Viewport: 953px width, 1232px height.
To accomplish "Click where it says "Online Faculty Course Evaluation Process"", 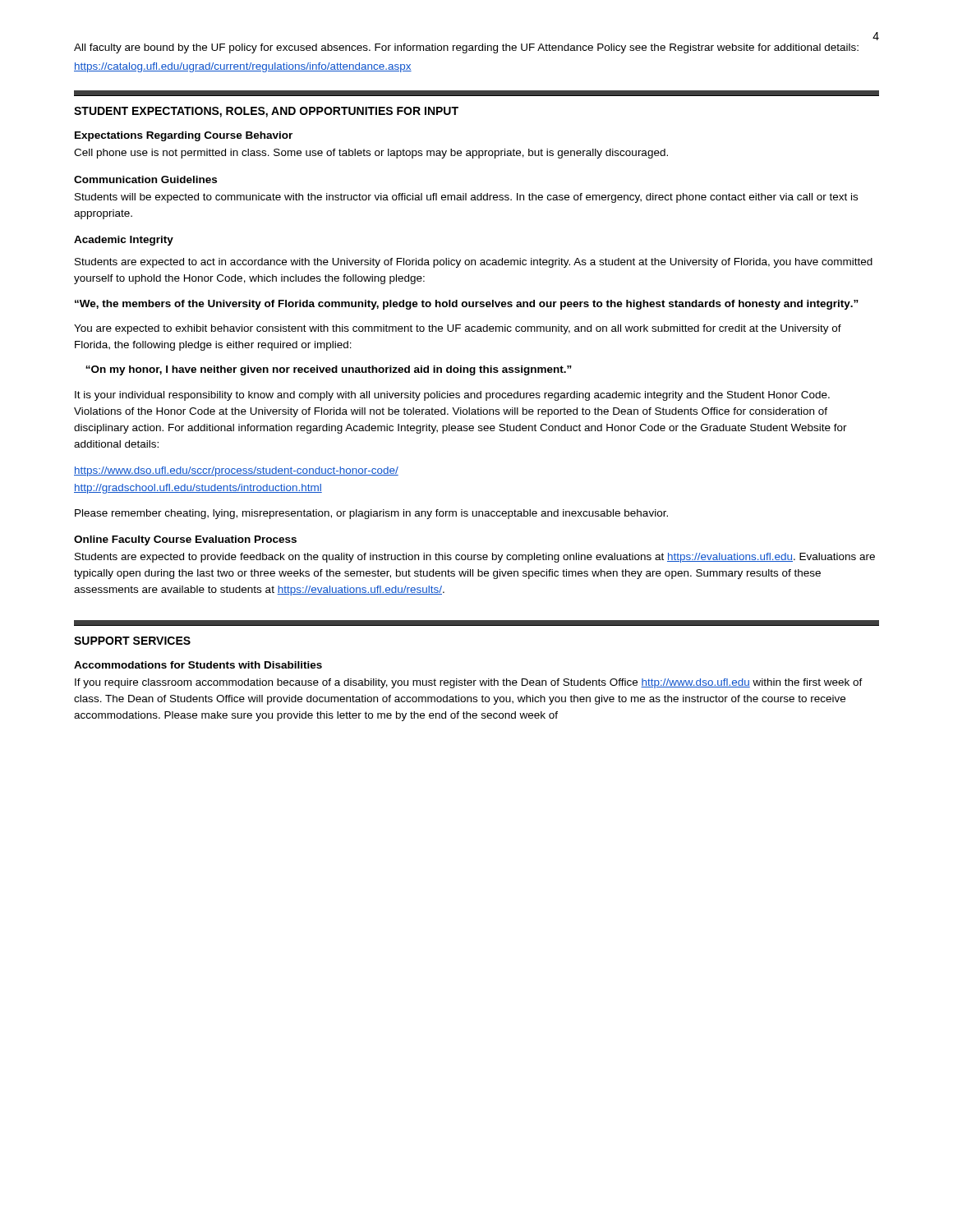I will point(186,539).
